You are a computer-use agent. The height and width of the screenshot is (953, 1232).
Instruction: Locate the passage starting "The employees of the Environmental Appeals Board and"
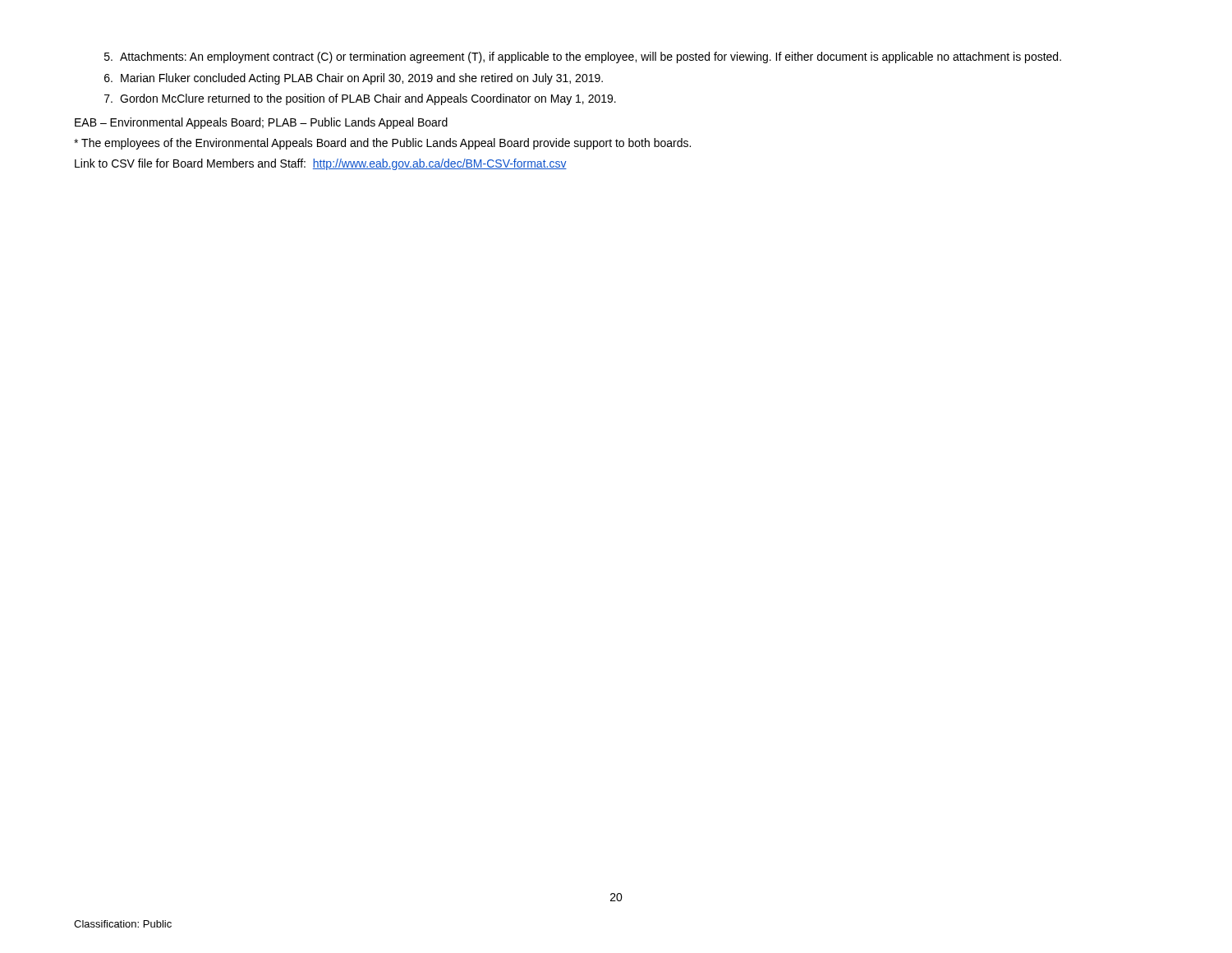383,143
